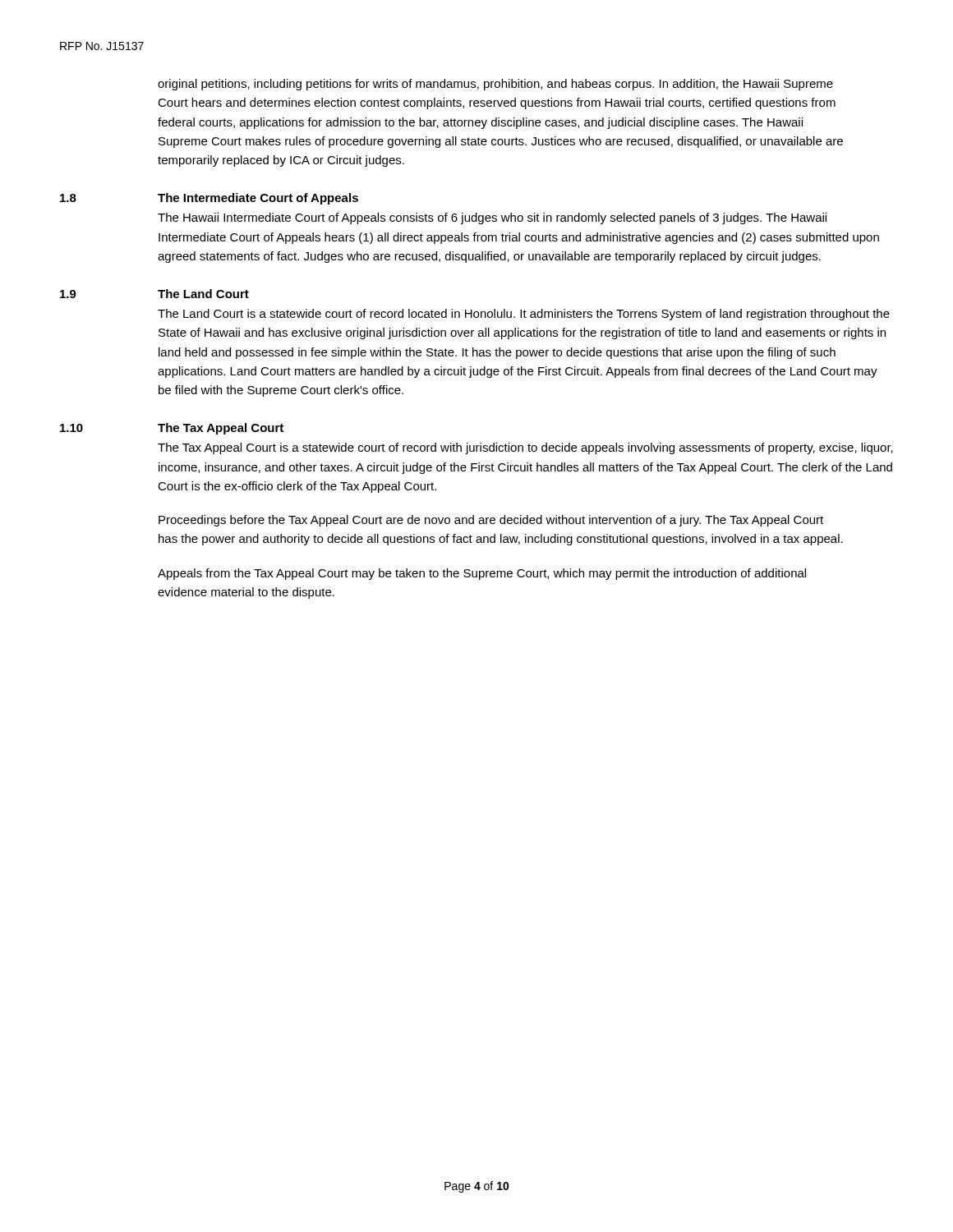Locate the block starting "The Hawaii Intermediate Court of Appeals consists of"

coord(519,237)
